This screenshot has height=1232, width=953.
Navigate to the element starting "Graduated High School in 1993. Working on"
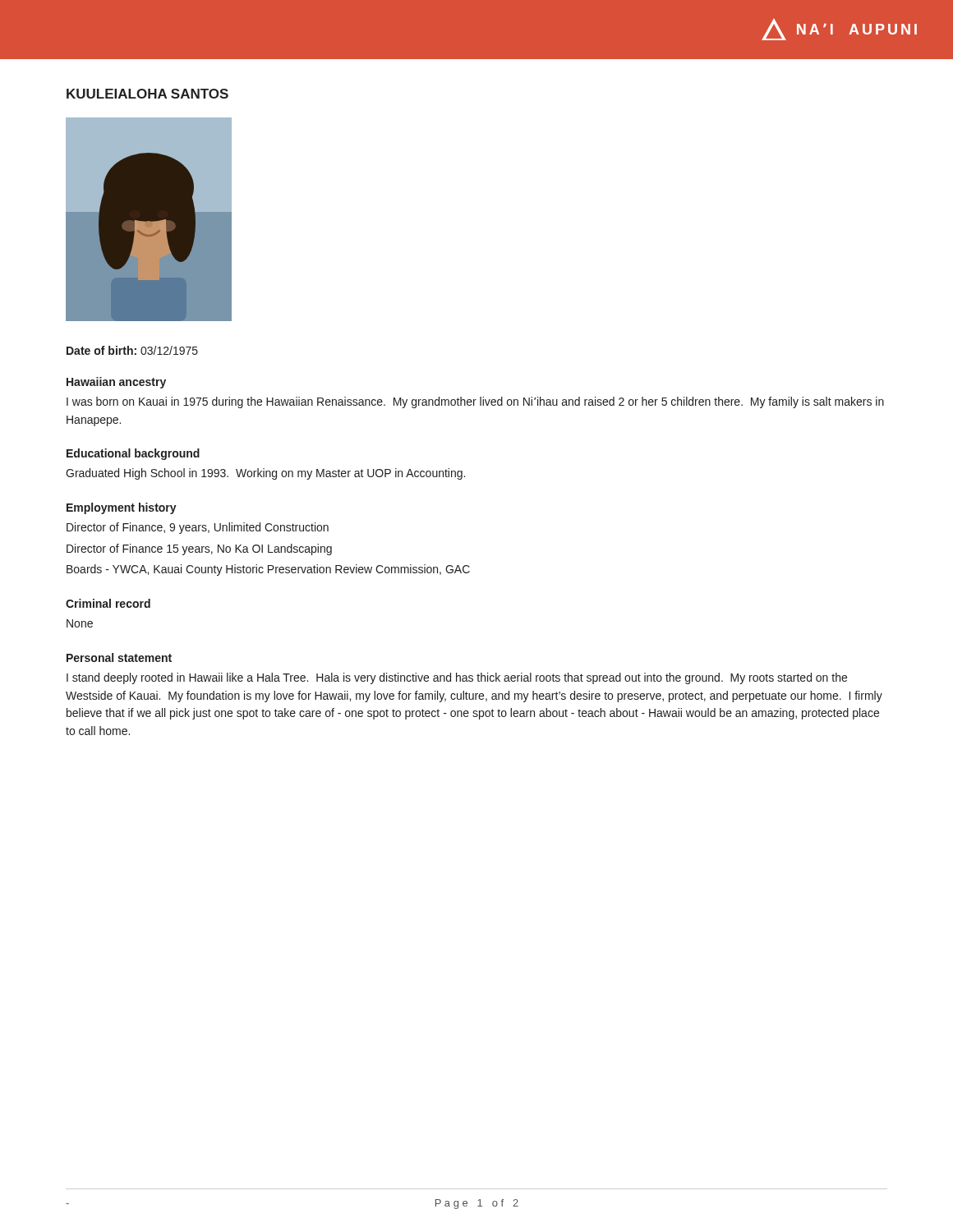click(266, 473)
